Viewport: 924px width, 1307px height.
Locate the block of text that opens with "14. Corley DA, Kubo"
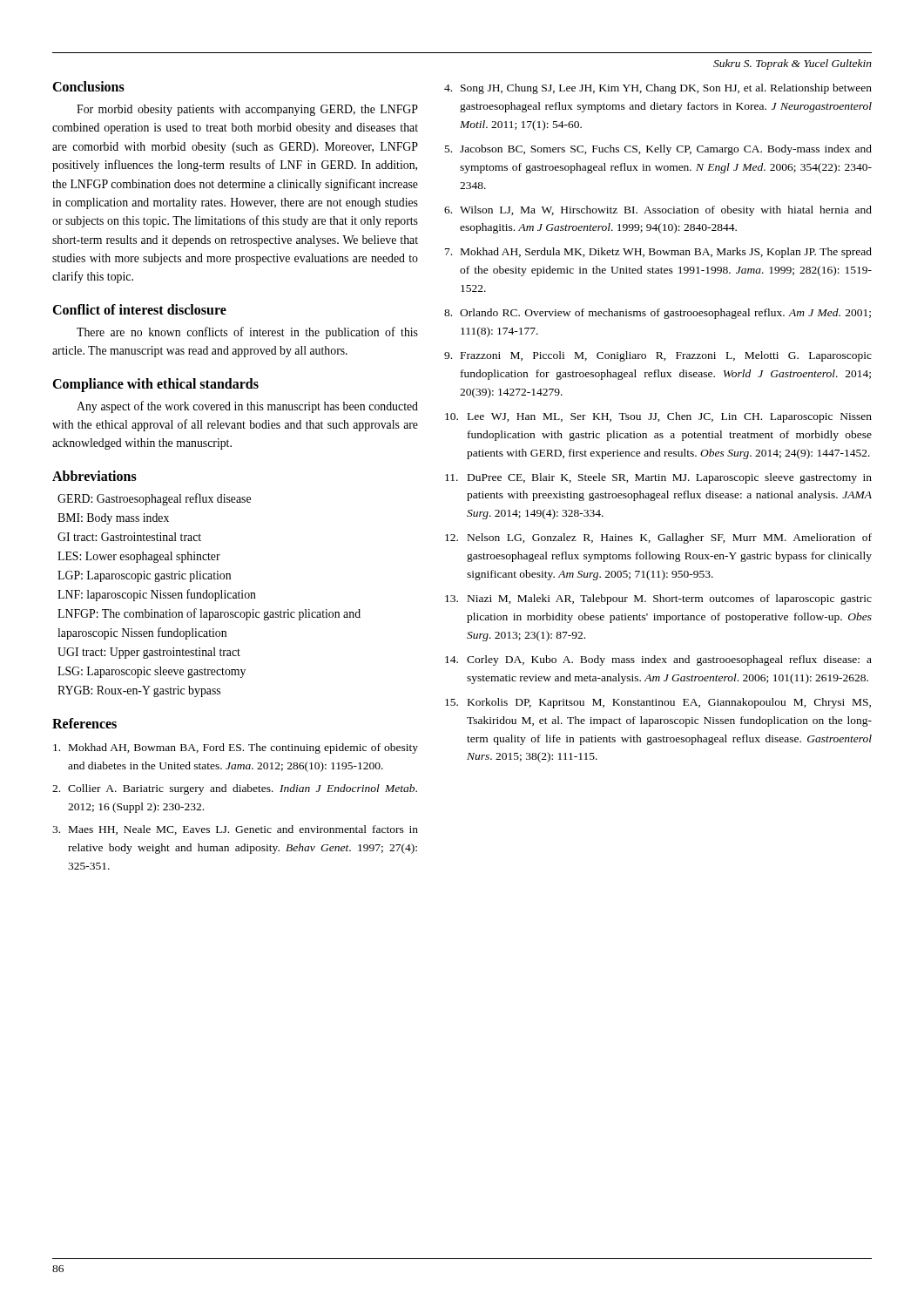pos(658,669)
